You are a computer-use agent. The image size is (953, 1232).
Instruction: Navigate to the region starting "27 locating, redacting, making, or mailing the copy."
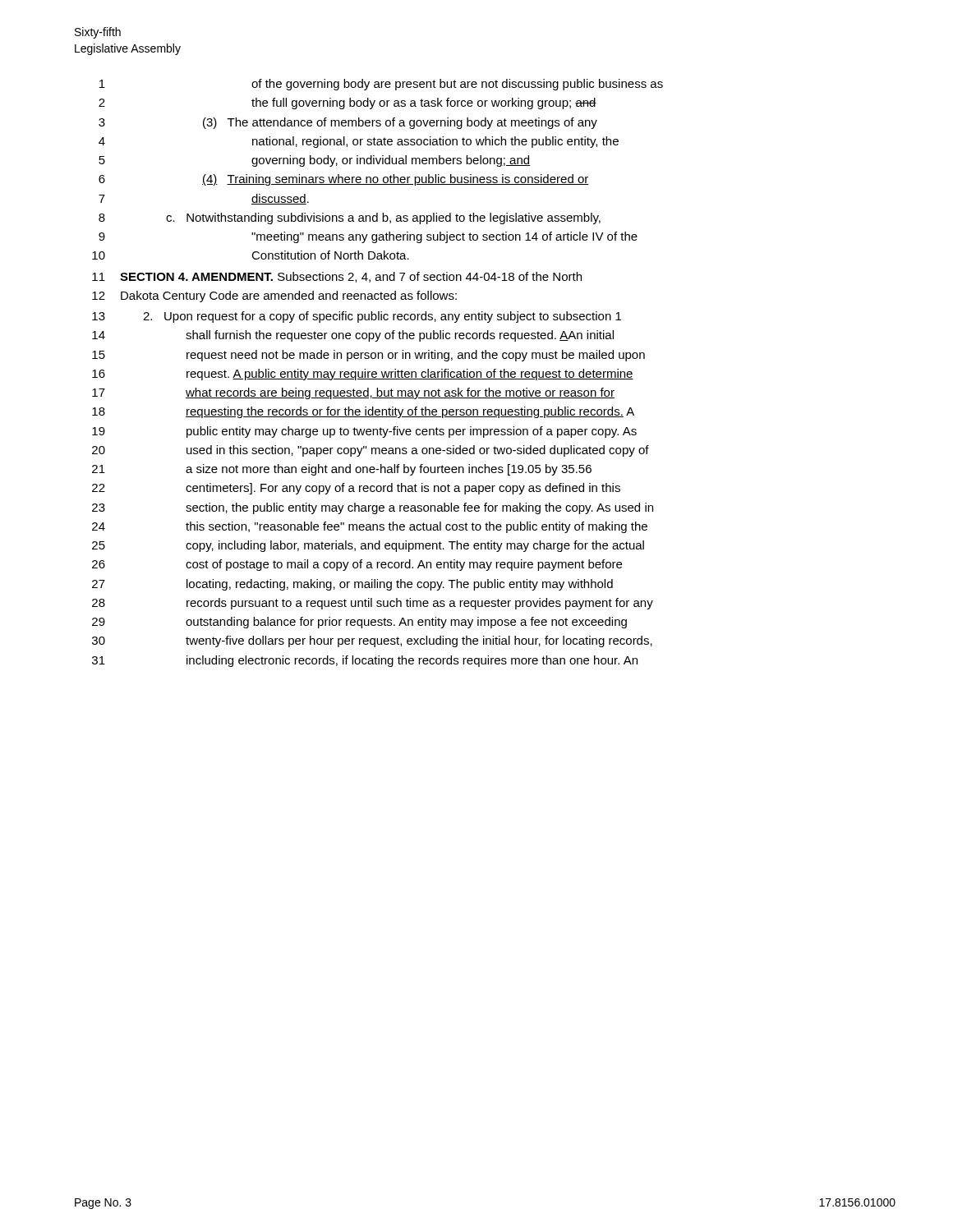click(485, 583)
